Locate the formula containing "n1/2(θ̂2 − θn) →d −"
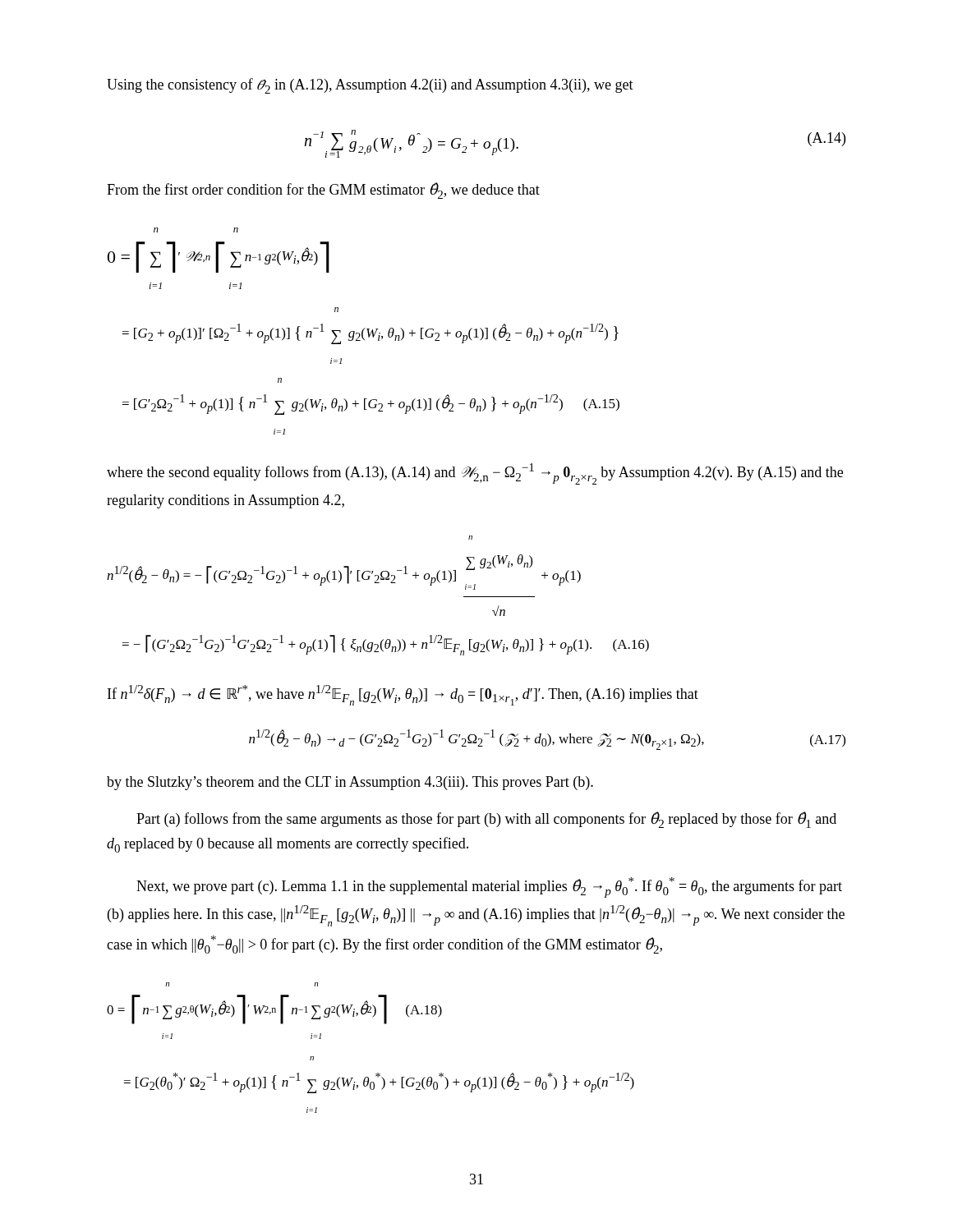 (x=547, y=740)
